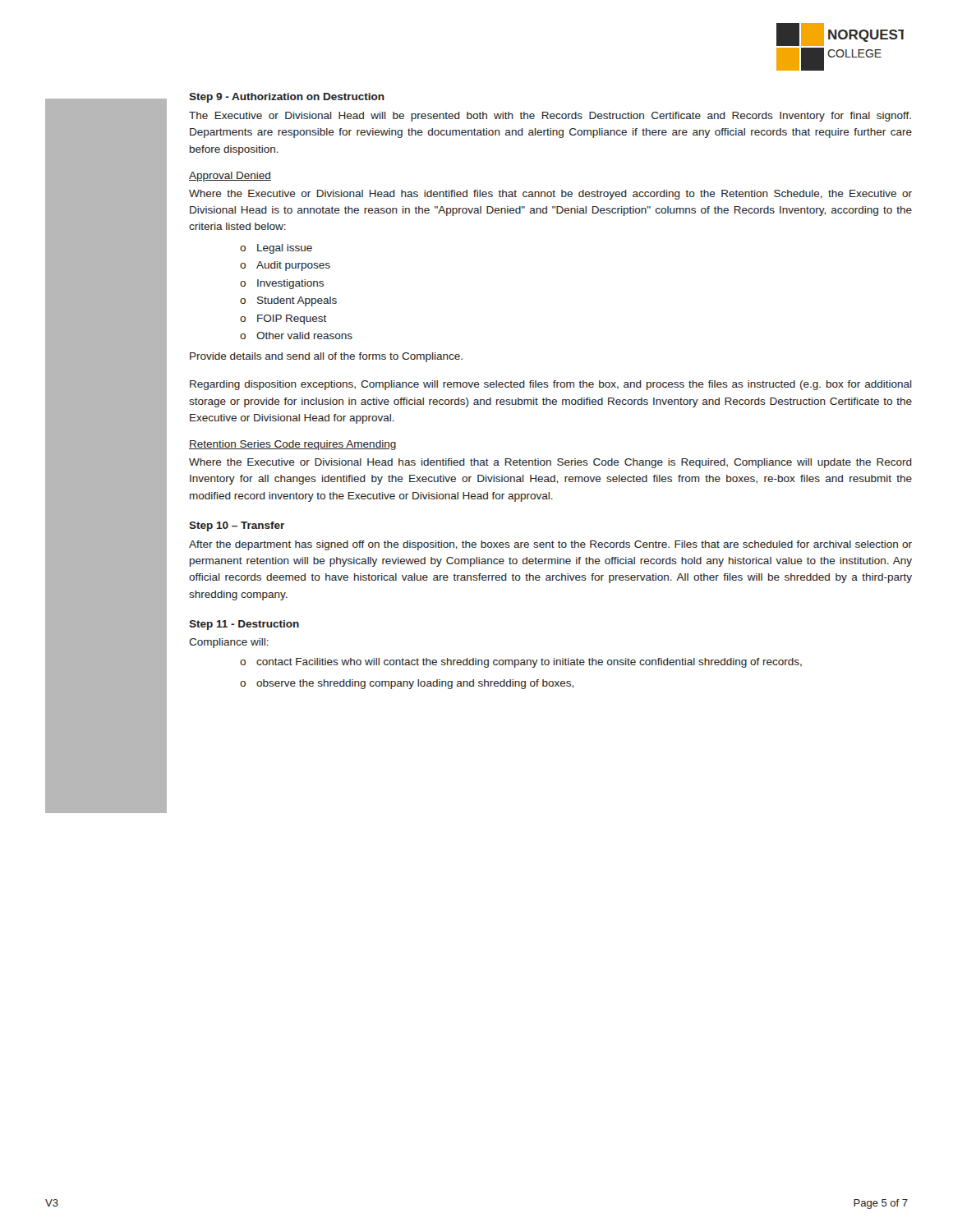
Task: Click on the section header with the text "Step 11 - Destruction"
Action: pos(244,624)
